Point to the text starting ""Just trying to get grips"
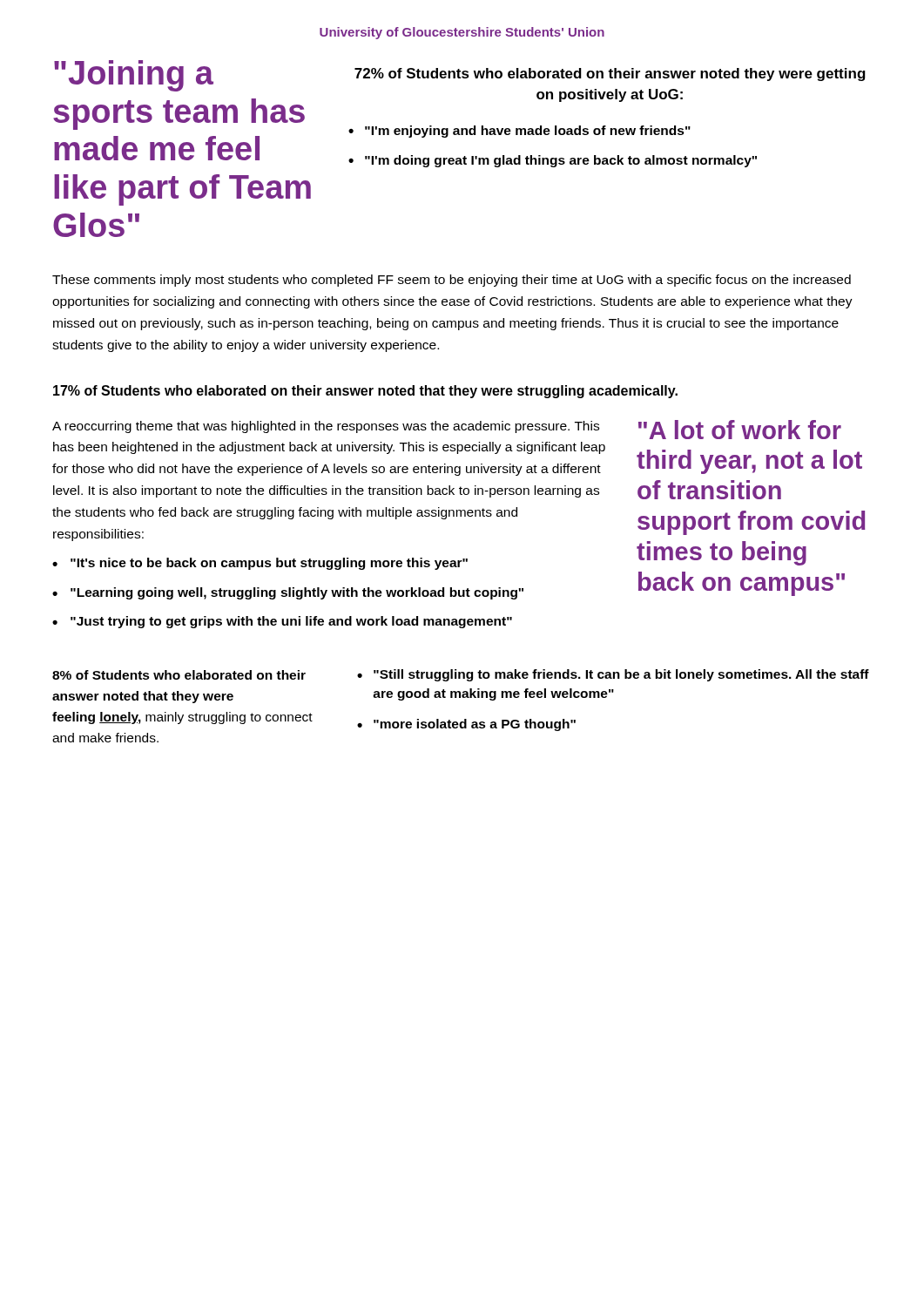 (291, 621)
